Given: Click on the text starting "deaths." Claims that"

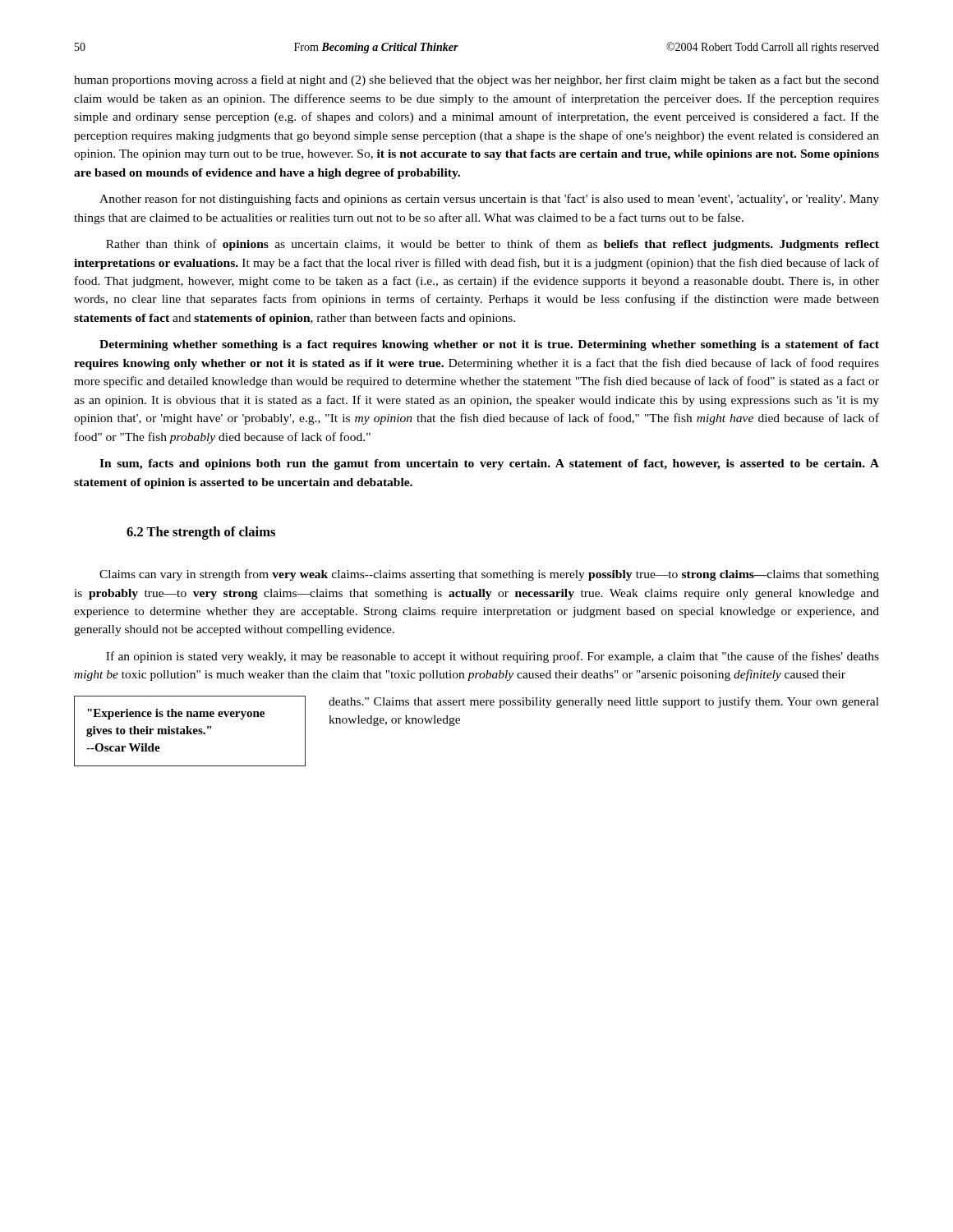Looking at the screenshot, I should [604, 711].
